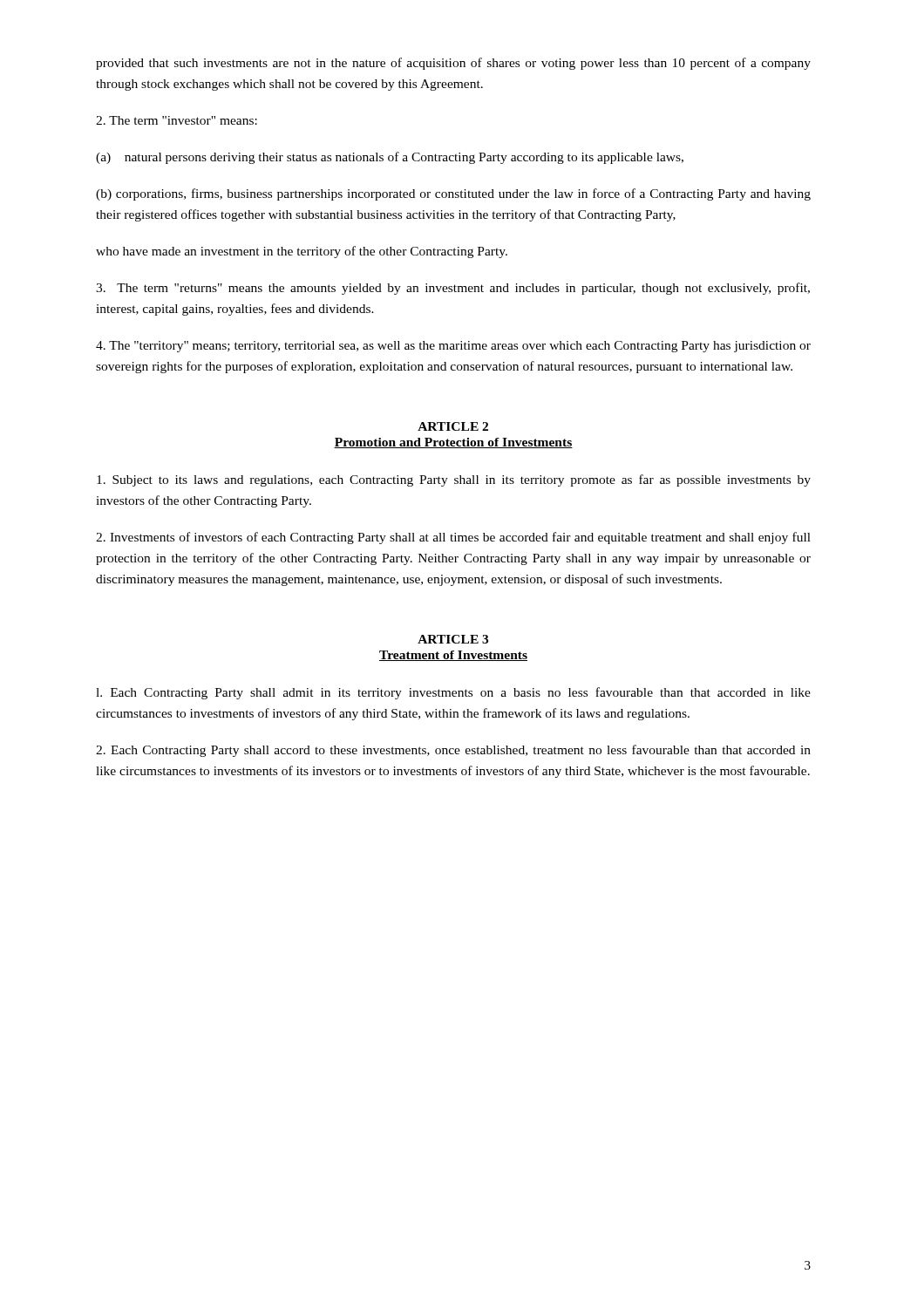Click on the text starting "ARTICLE 2 Promotion"
Image resolution: width=924 pixels, height=1308 pixels.
(453, 434)
